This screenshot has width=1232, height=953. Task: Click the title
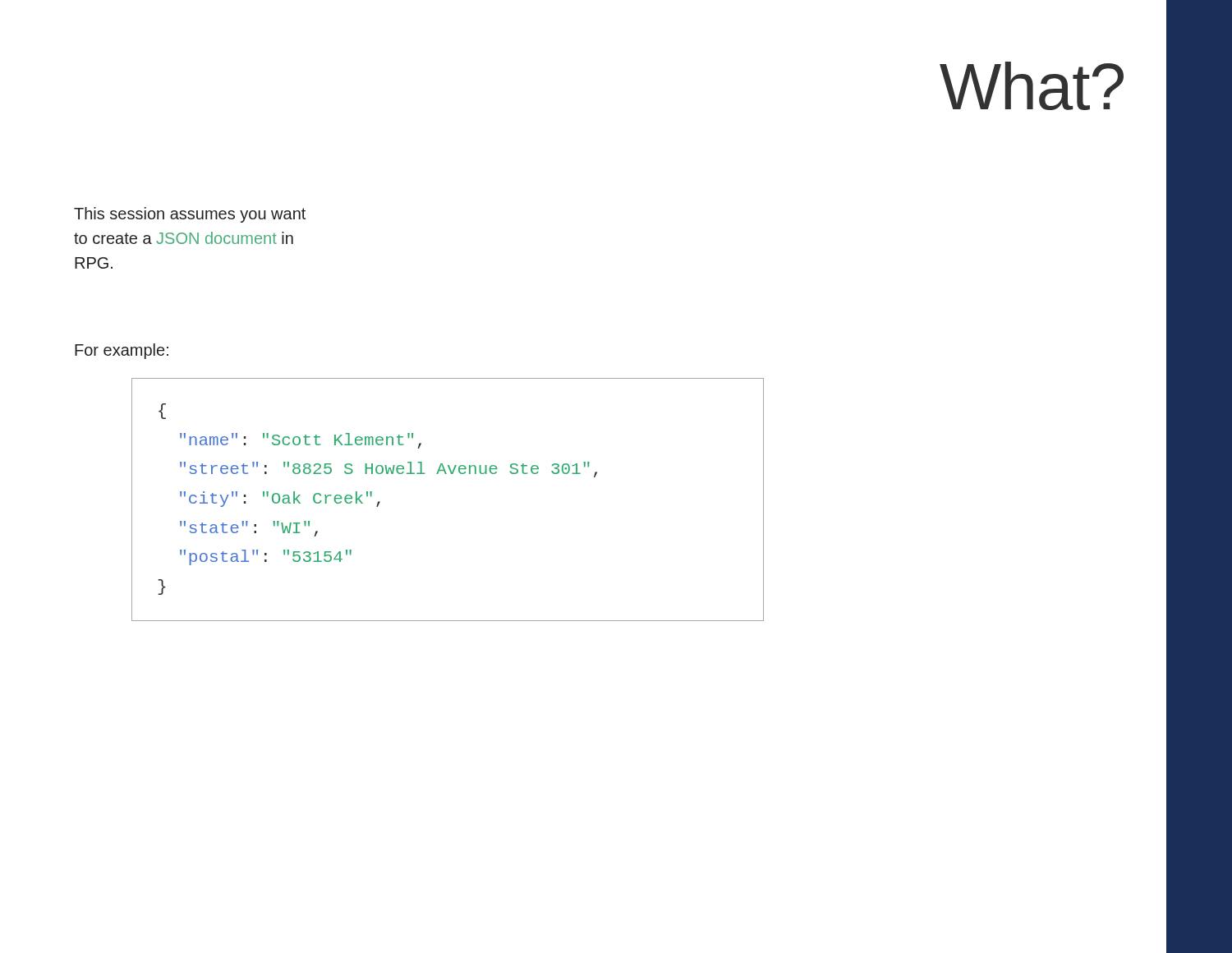[x=1032, y=87]
